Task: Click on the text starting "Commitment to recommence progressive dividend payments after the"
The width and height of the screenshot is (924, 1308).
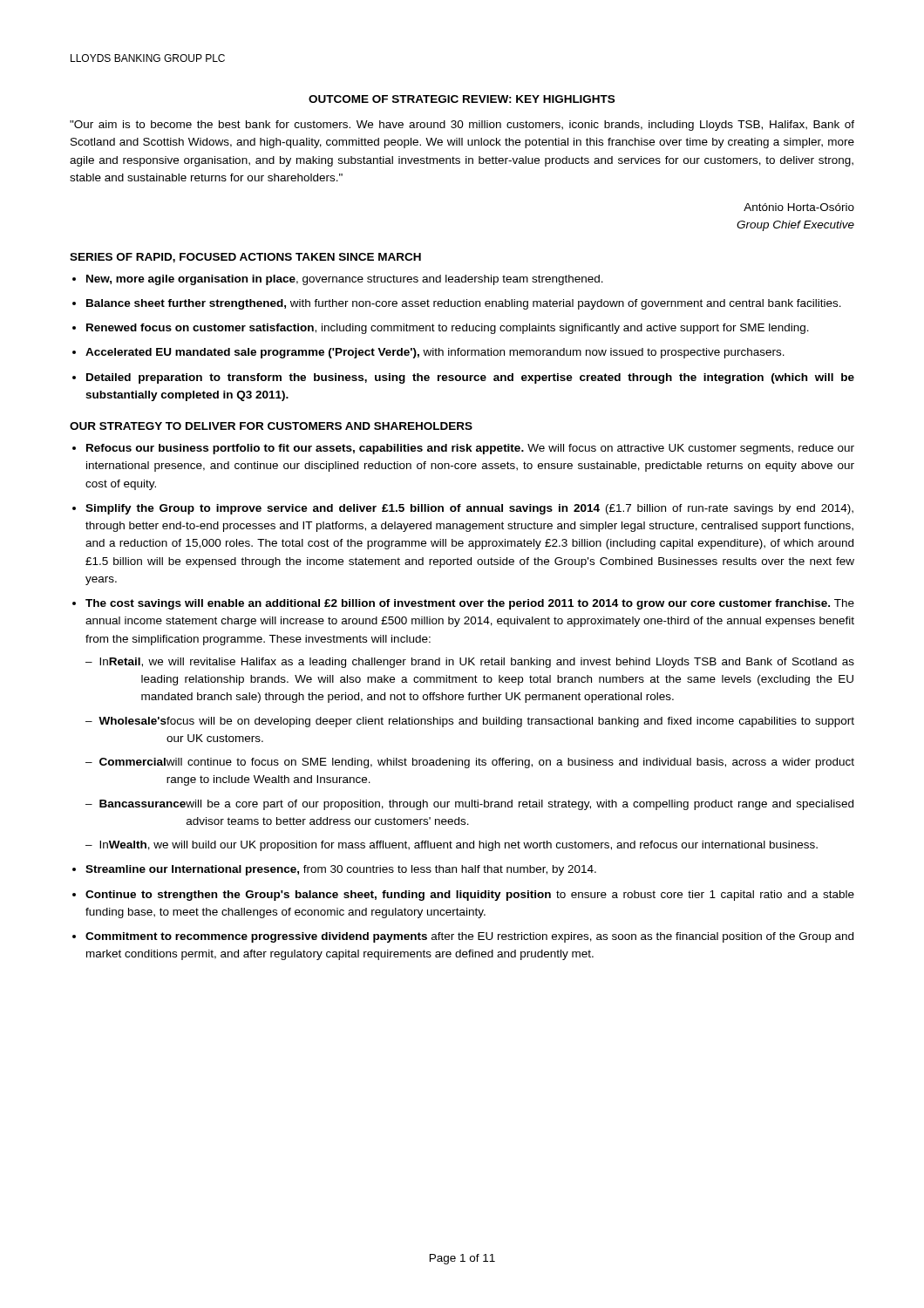Action: pyautogui.click(x=470, y=945)
